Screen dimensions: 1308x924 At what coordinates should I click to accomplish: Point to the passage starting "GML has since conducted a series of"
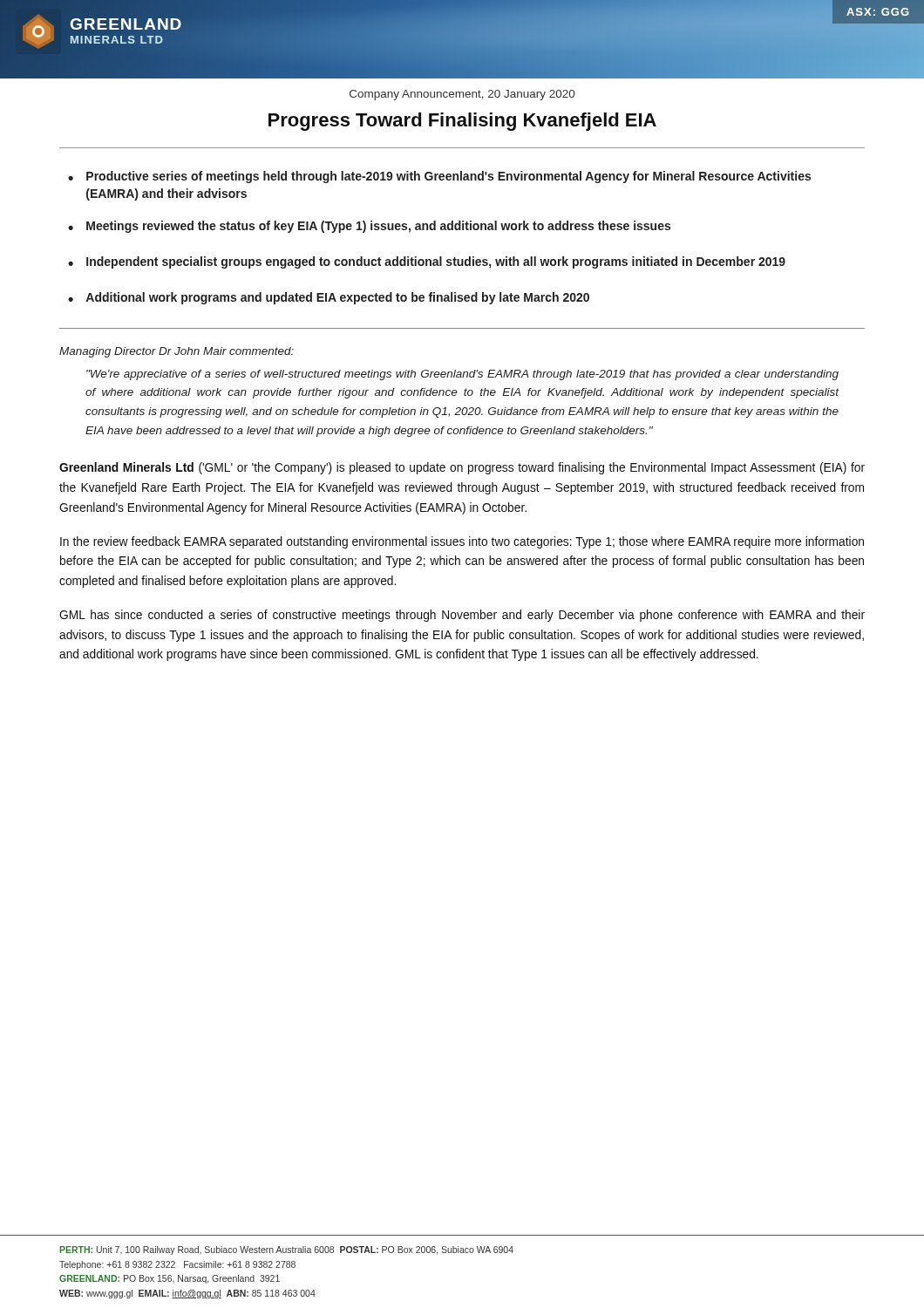pos(462,635)
